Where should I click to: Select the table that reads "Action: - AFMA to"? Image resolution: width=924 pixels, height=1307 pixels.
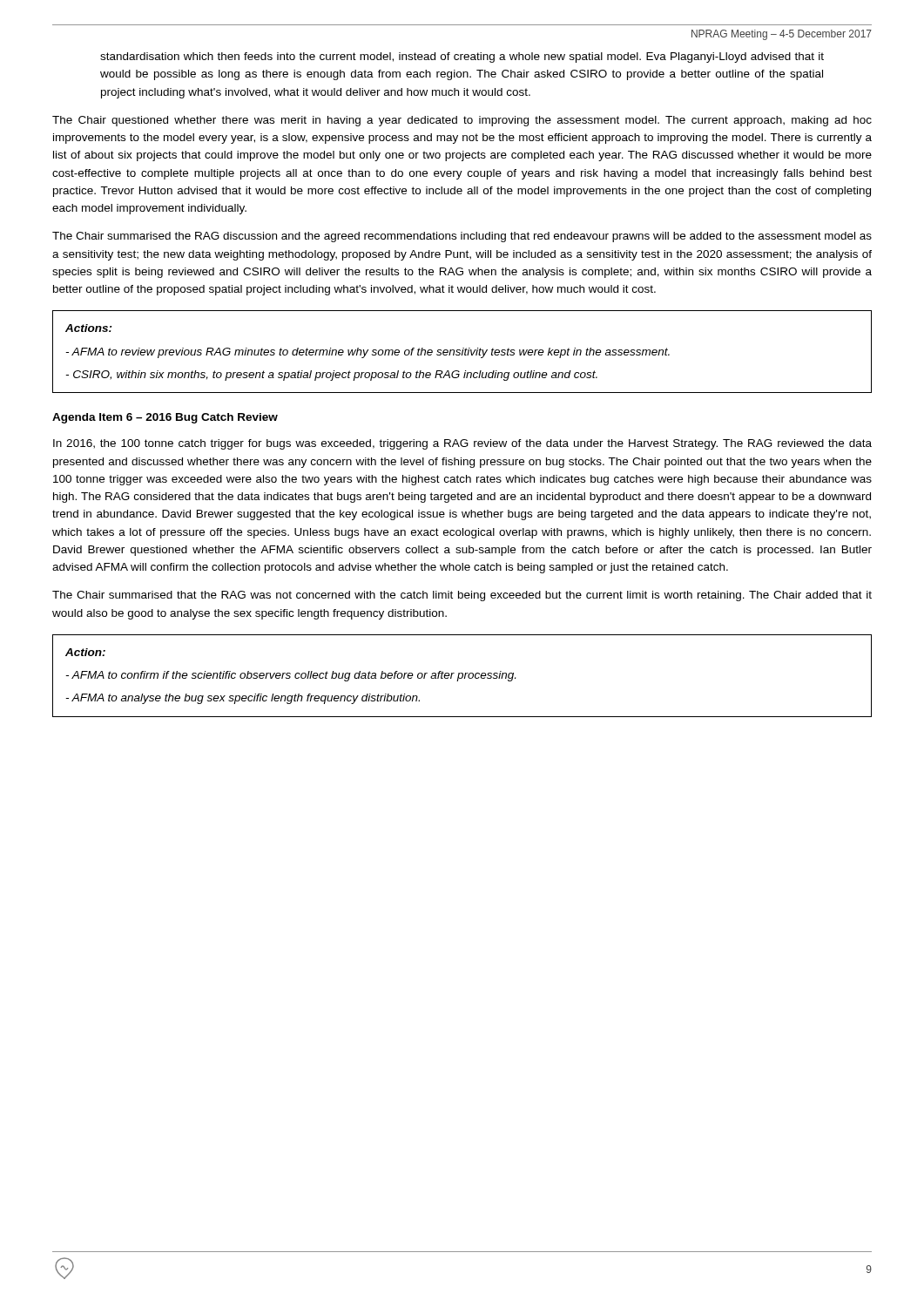462,675
